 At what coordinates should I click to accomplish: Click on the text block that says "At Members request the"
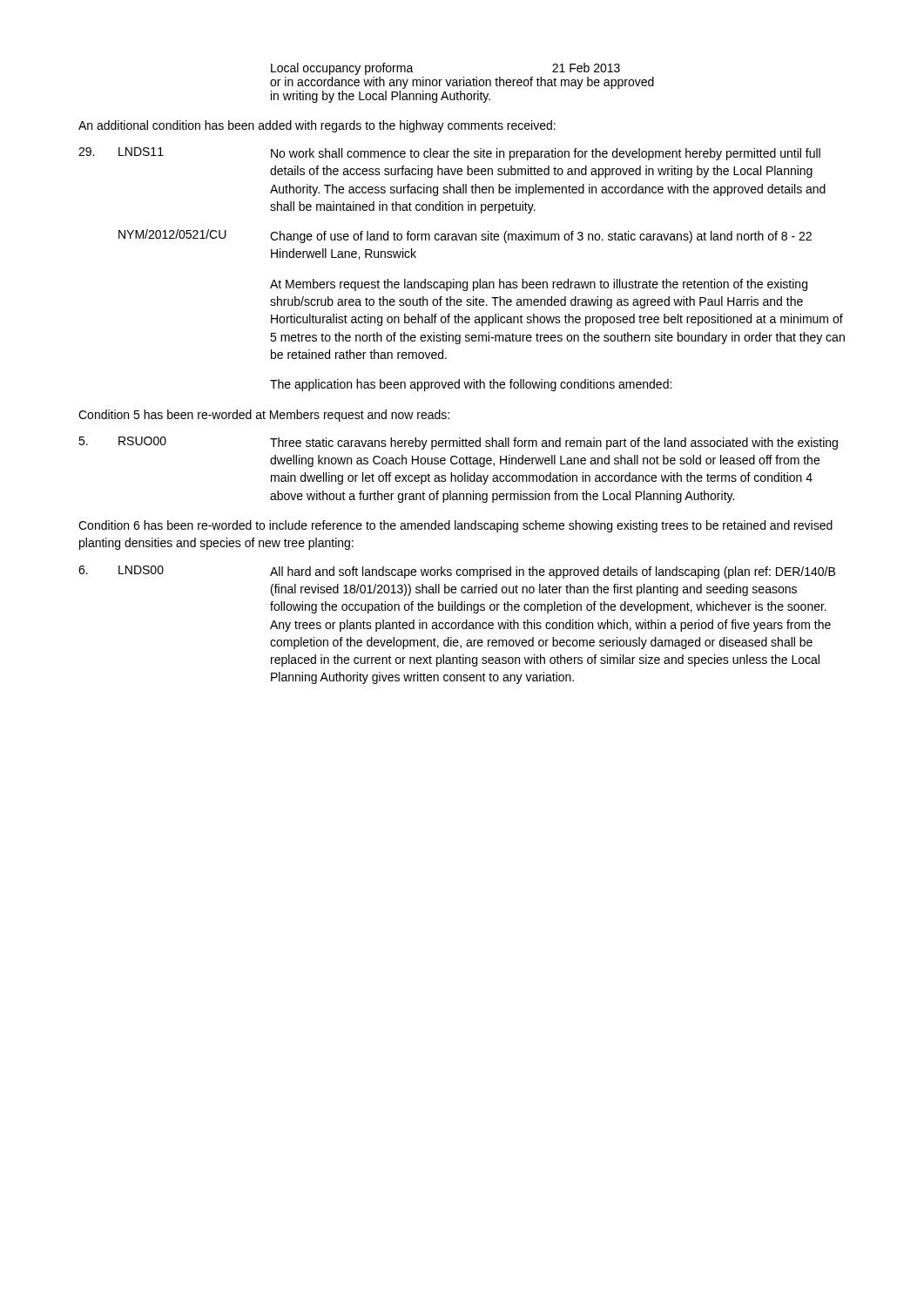click(x=558, y=319)
